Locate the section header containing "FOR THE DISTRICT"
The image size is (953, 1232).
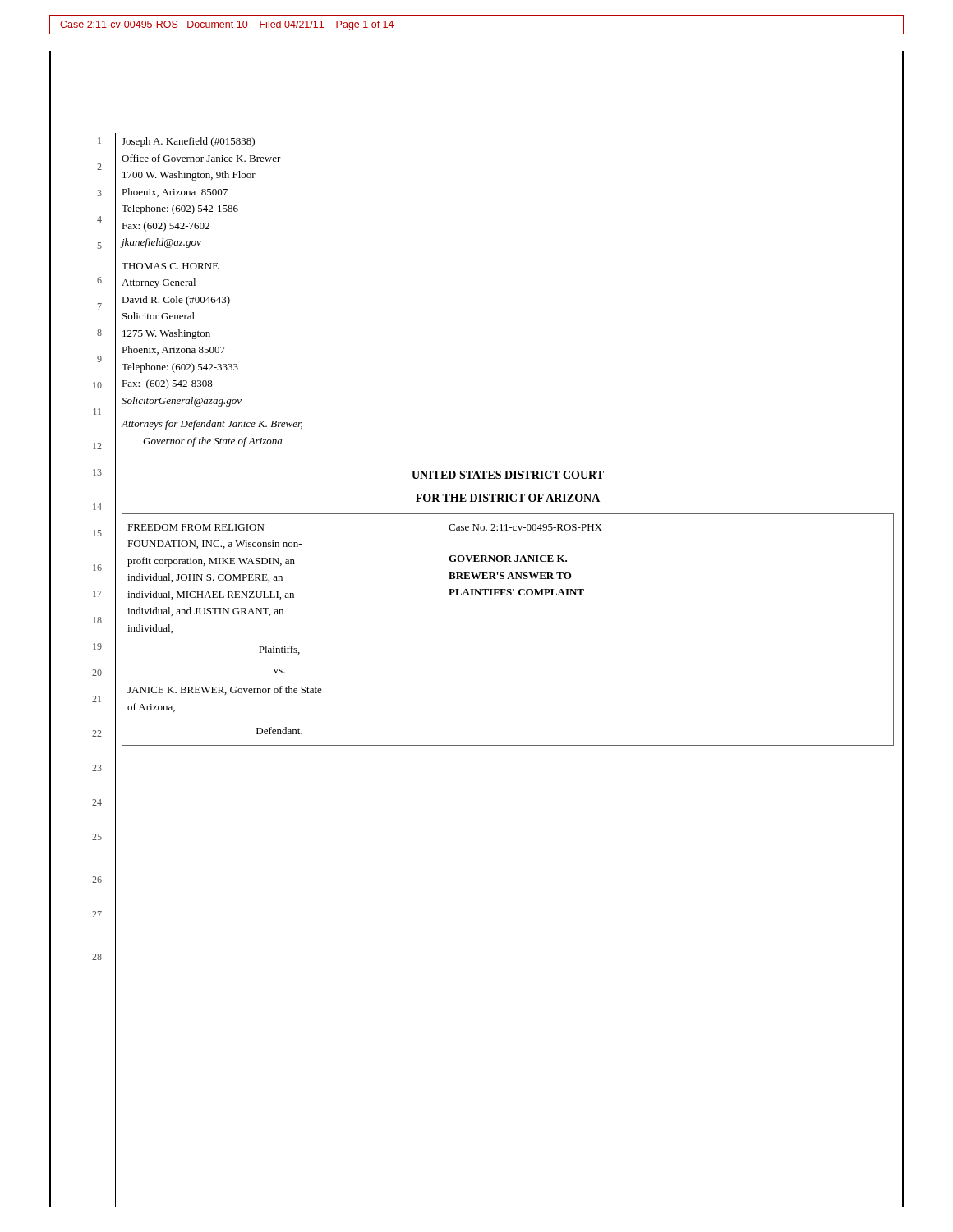click(508, 498)
